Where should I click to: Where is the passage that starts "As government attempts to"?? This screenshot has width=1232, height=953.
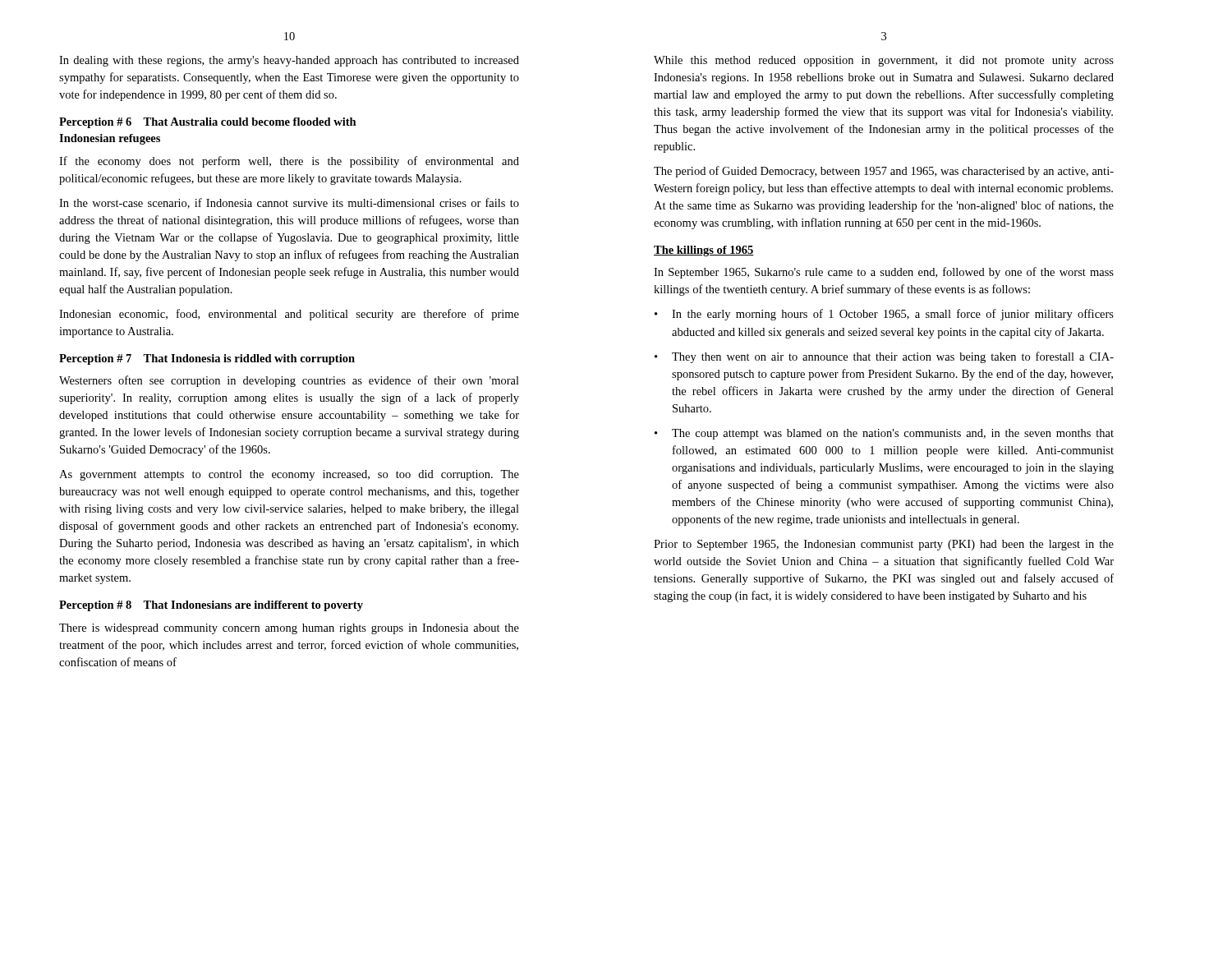coord(289,526)
